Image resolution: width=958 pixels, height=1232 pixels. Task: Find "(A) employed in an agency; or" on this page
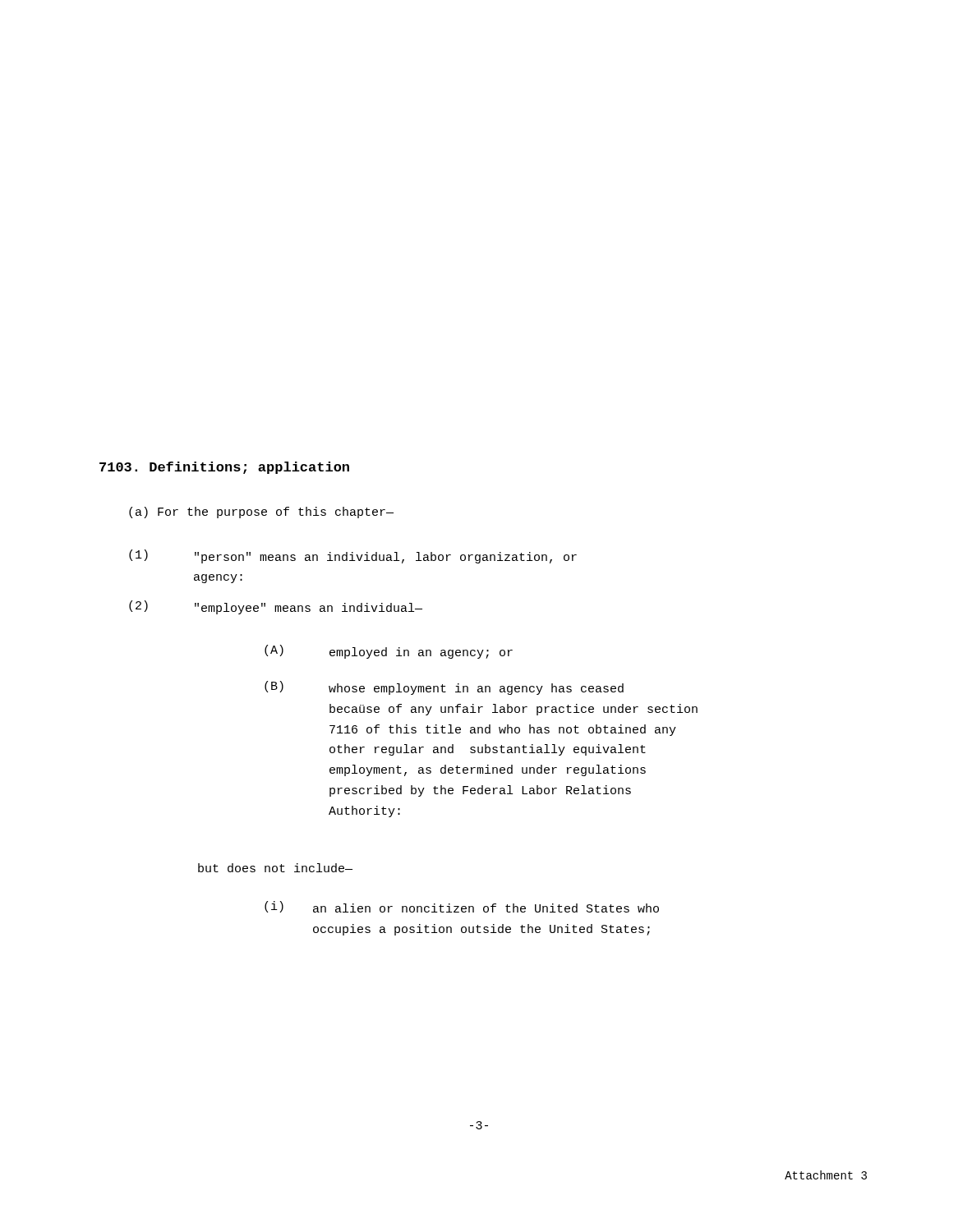(x=388, y=654)
